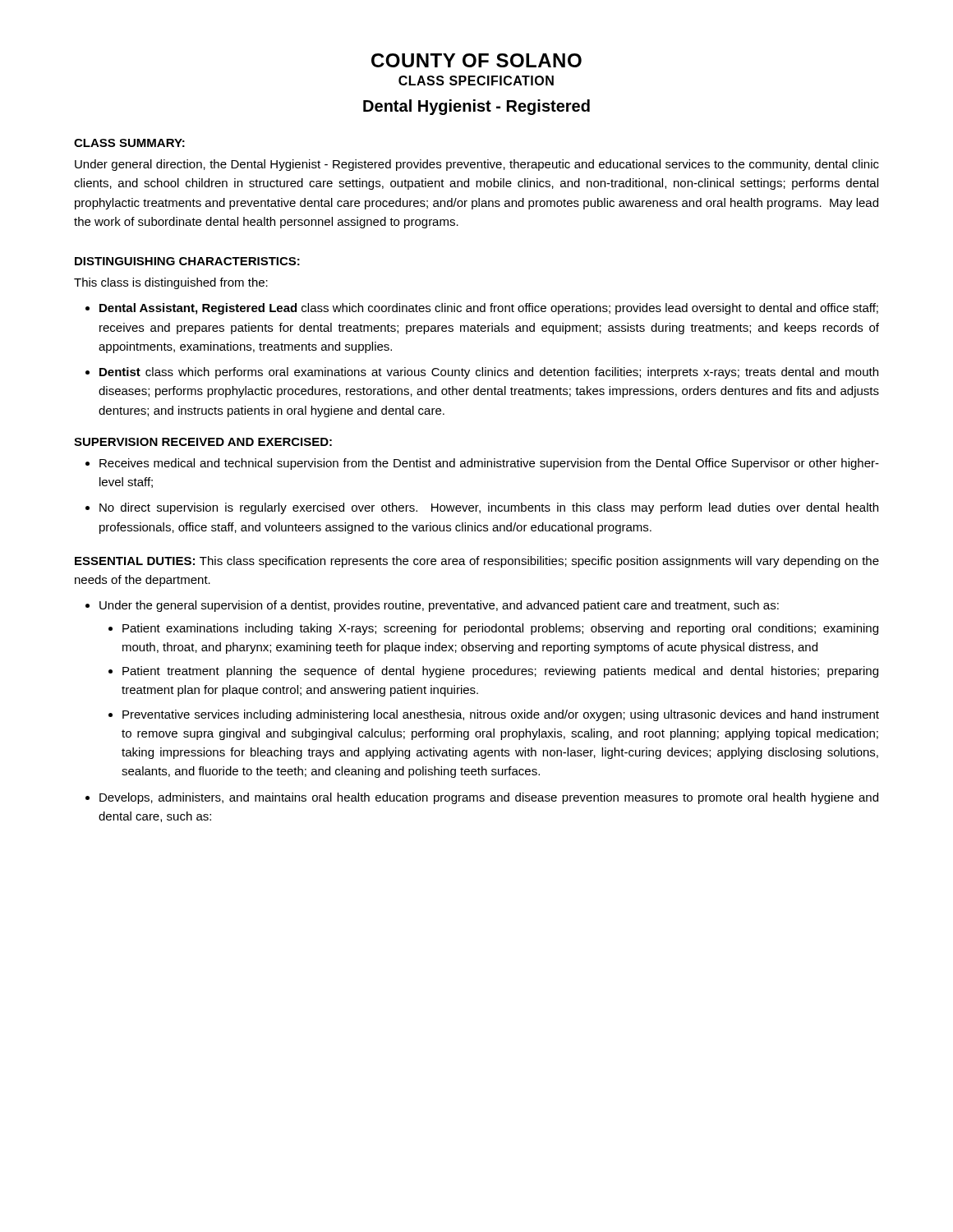Point to the block beginning "Dental Assistant, Registered Lead"
Image resolution: width=953 pixels, height=1232 pixels.
[476, 359]
